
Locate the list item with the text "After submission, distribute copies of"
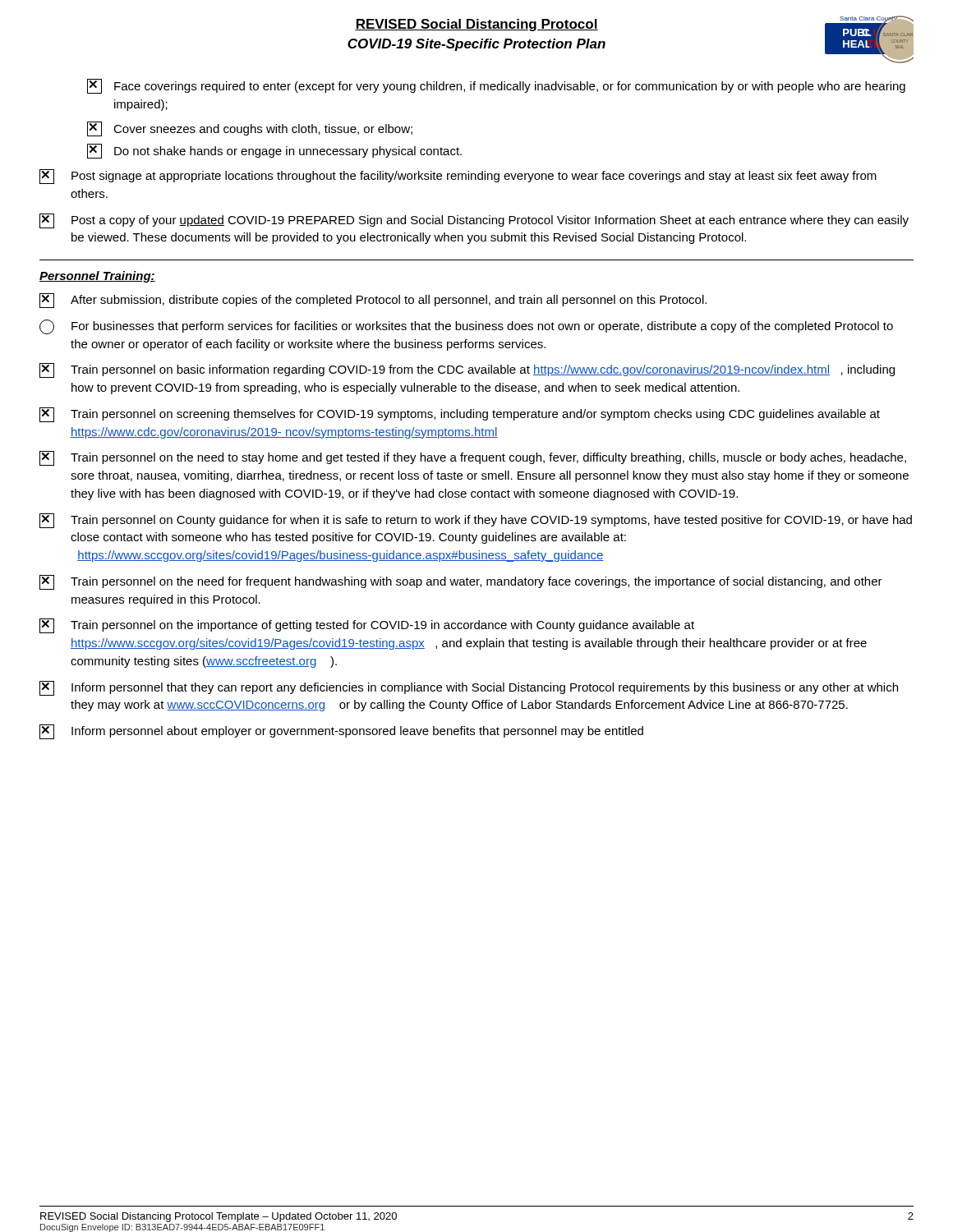[476, 300]
